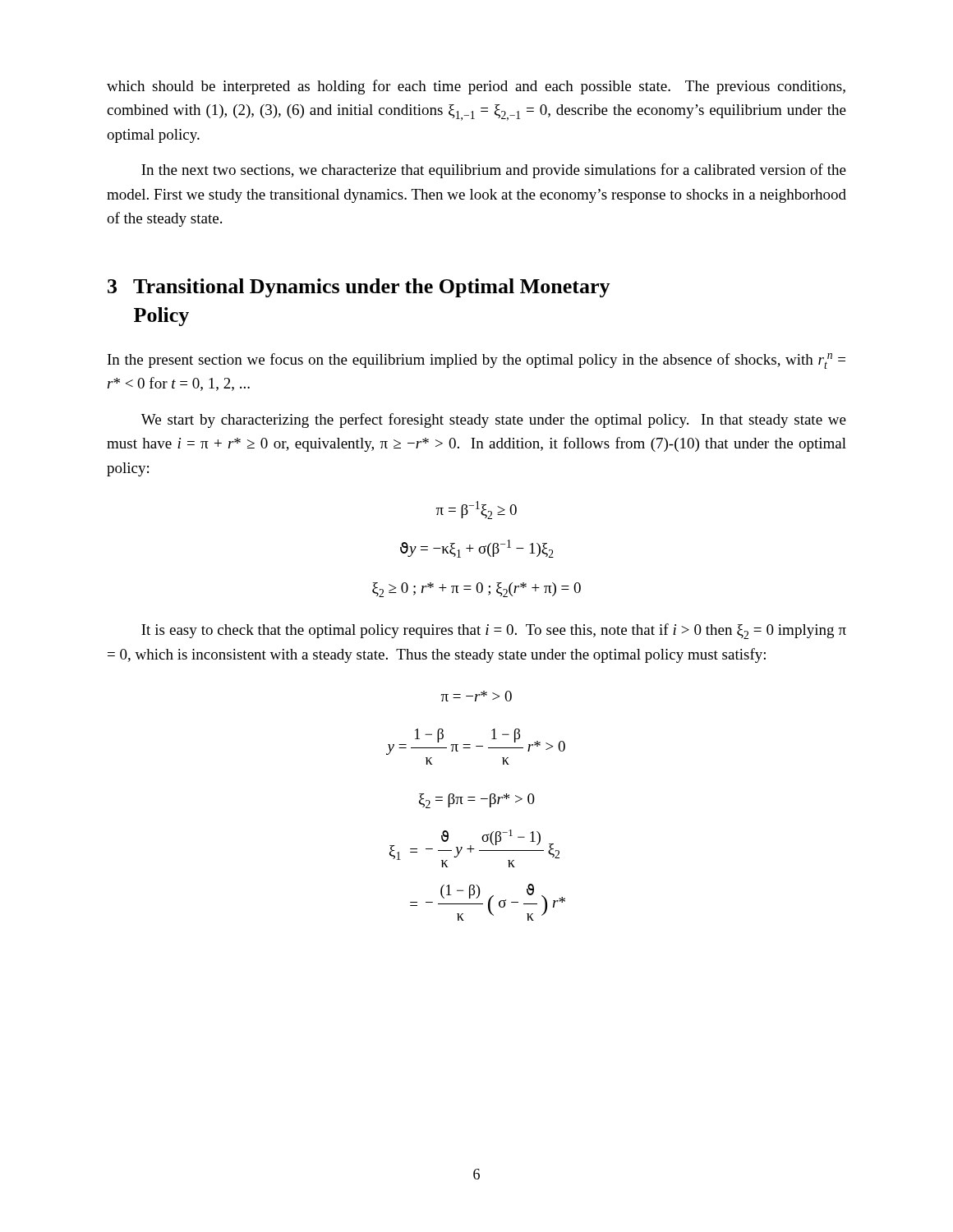Select the section header that says "3 Transitional Dynamics"
Viewport: 953px width, 1232px height.
pyautogui.click(x=358, y=300)
